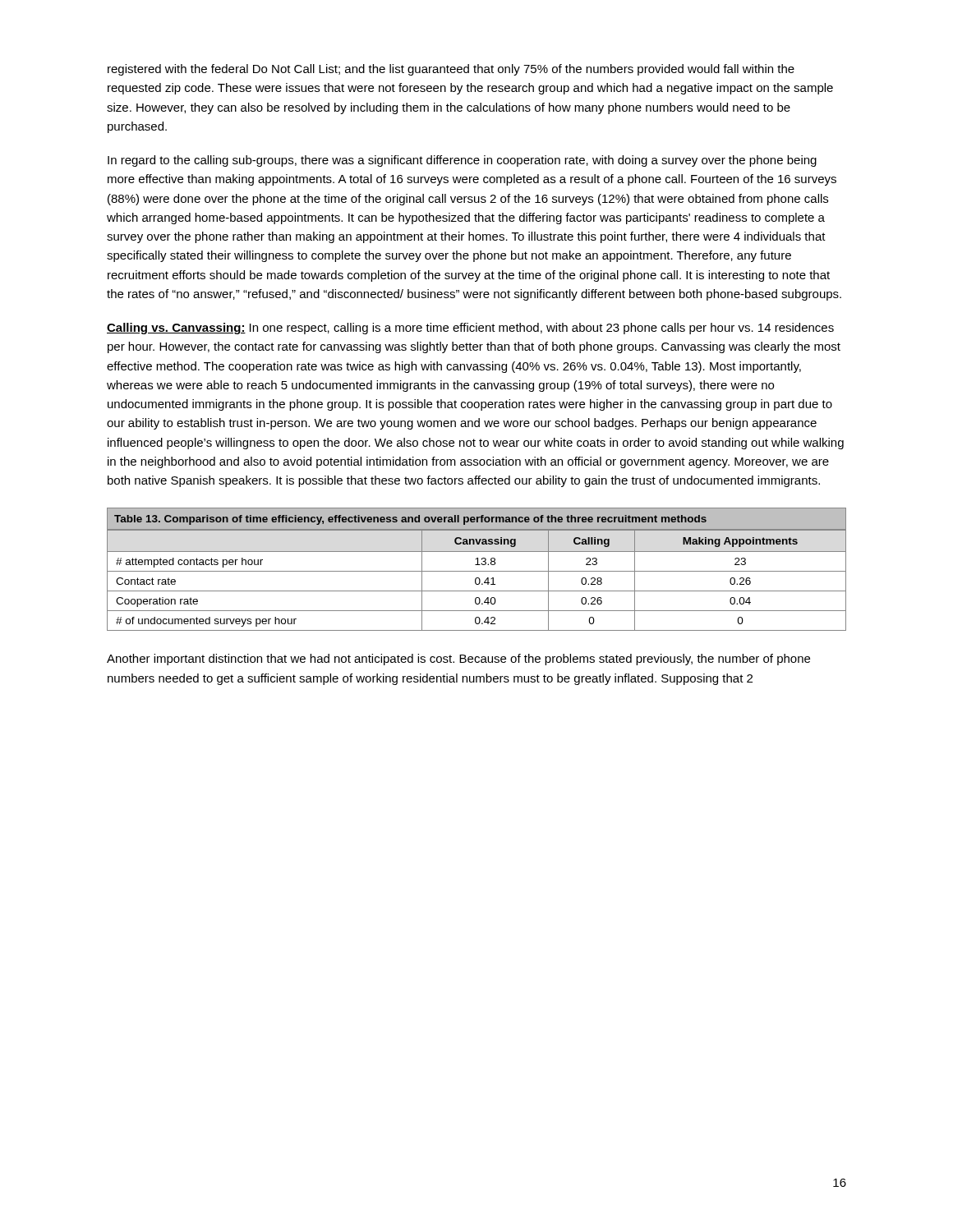This screenshot has height=1232, width=953.
Task: Select the text block that reads "Another important distinction that we had not anticipated"
Action: click(459, 668)
